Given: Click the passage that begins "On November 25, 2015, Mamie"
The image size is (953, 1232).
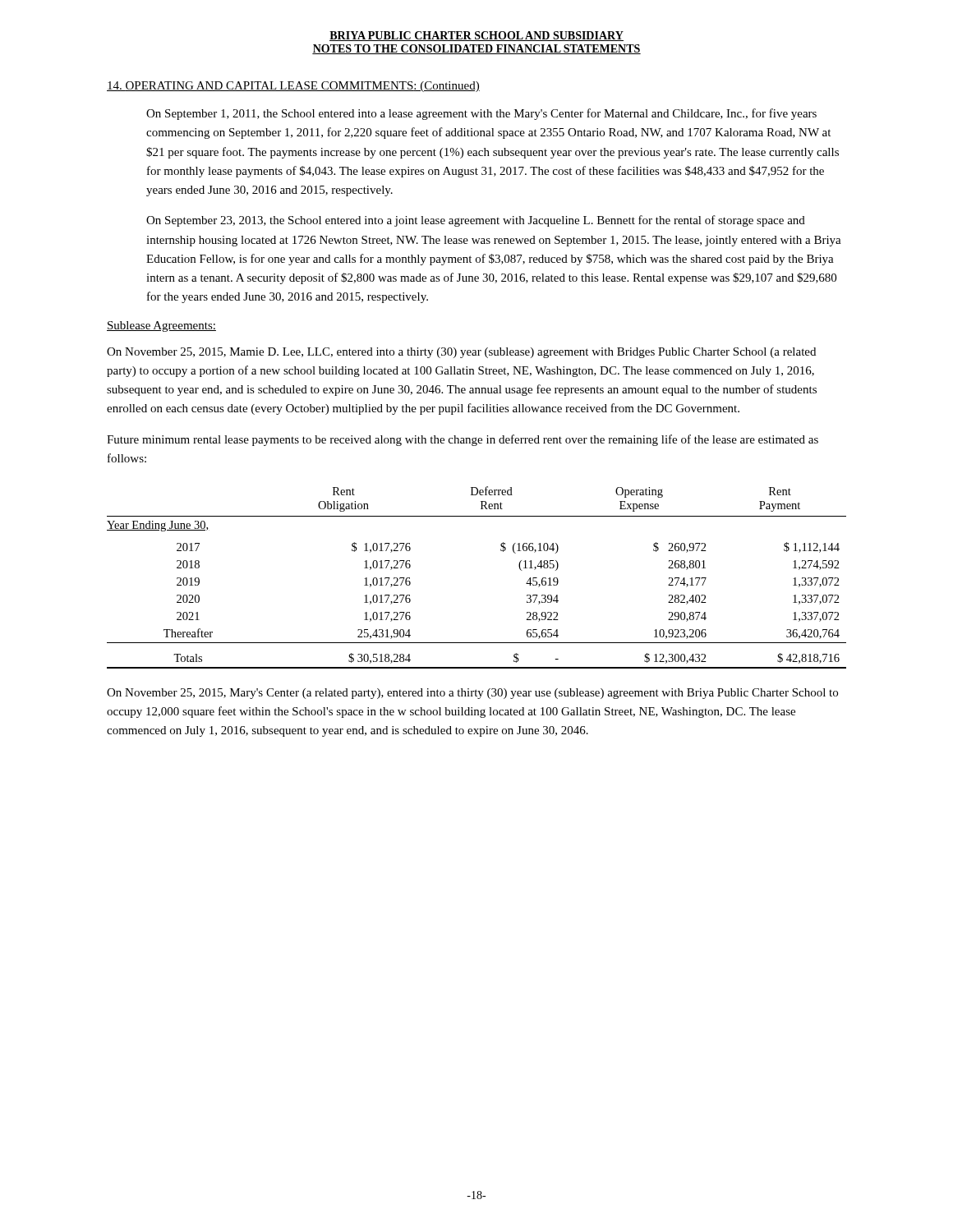Looking at the screenshot, I should click(x=462, y=380).
